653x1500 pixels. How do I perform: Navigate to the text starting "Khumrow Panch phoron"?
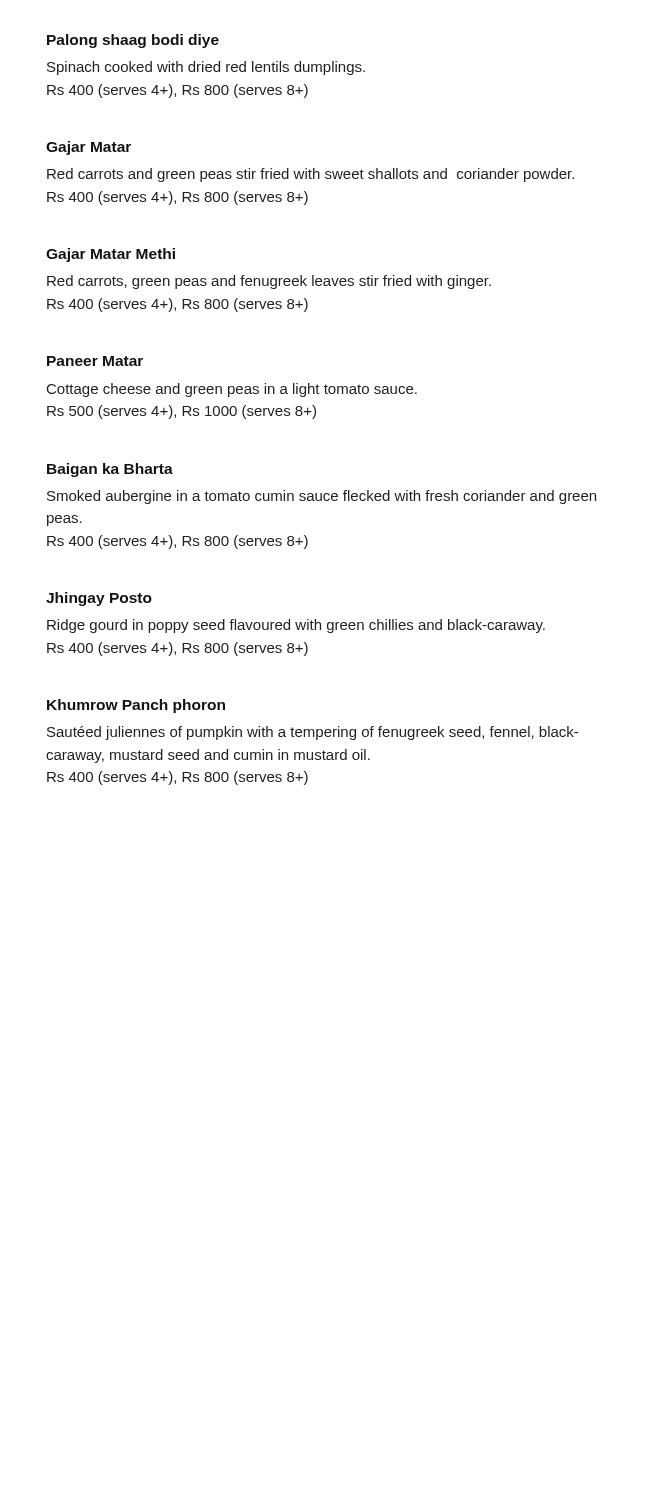pos(136,705)
